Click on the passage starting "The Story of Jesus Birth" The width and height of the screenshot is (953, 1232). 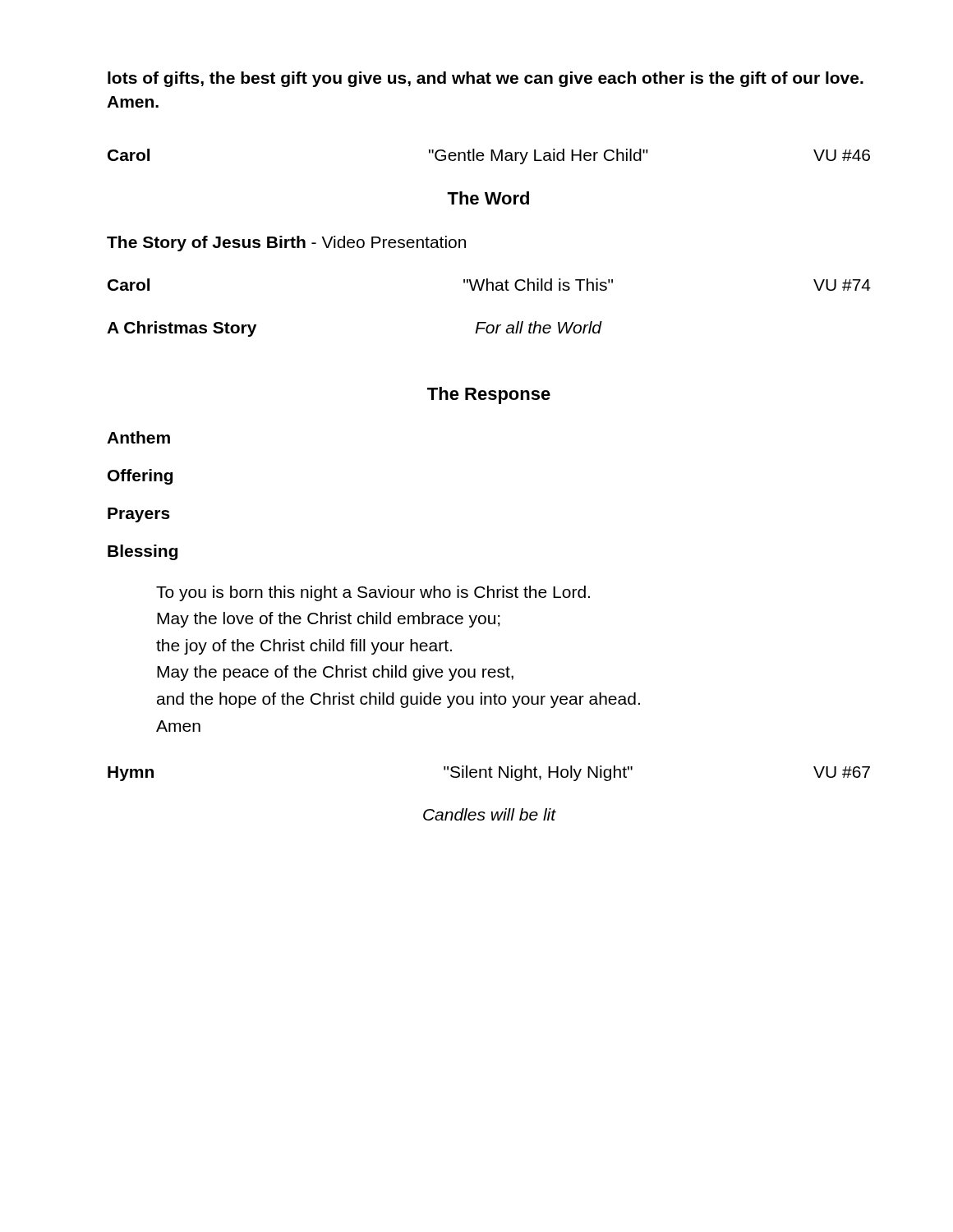[x=287, y=242]
